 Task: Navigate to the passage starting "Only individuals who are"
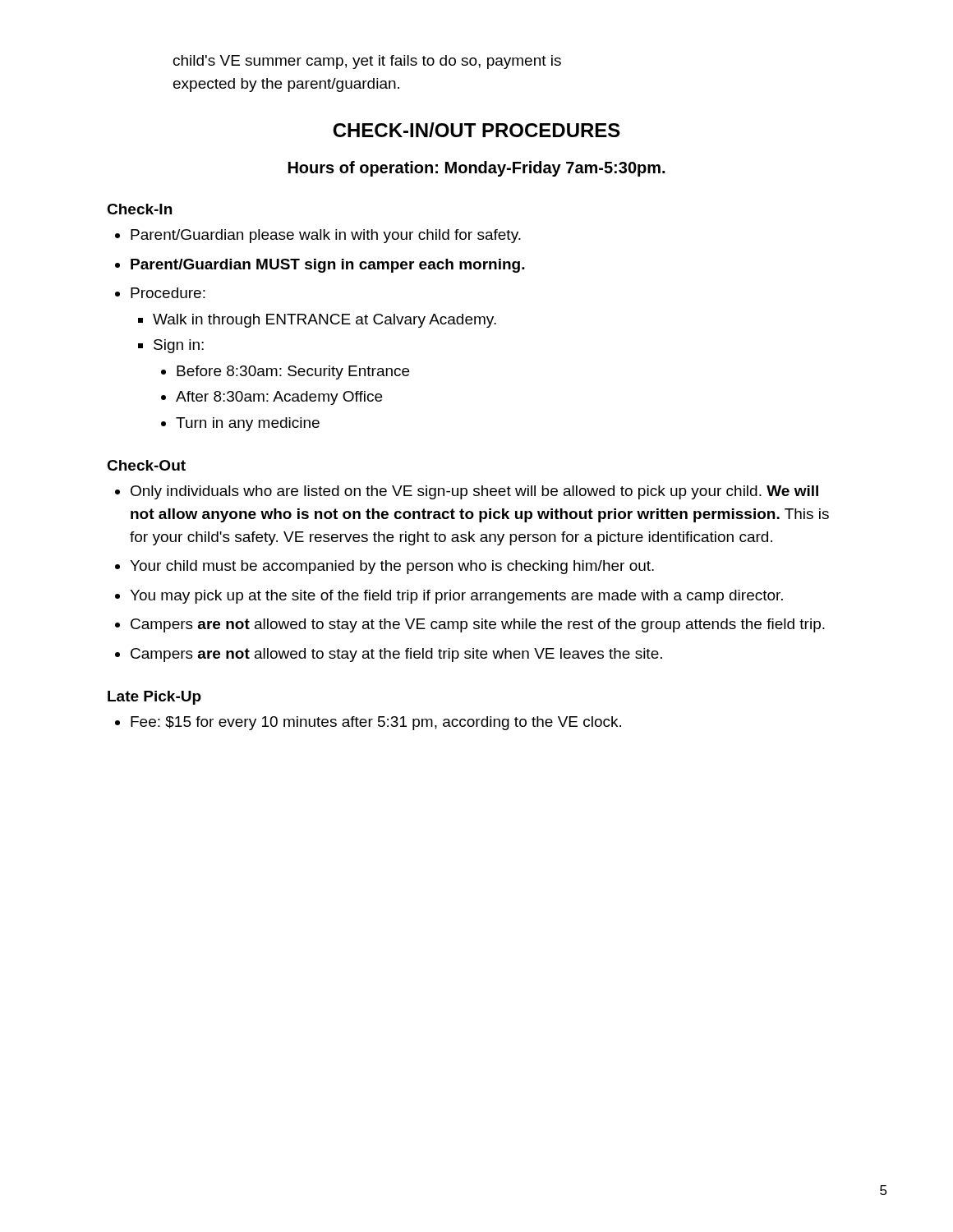pos(476,572)
